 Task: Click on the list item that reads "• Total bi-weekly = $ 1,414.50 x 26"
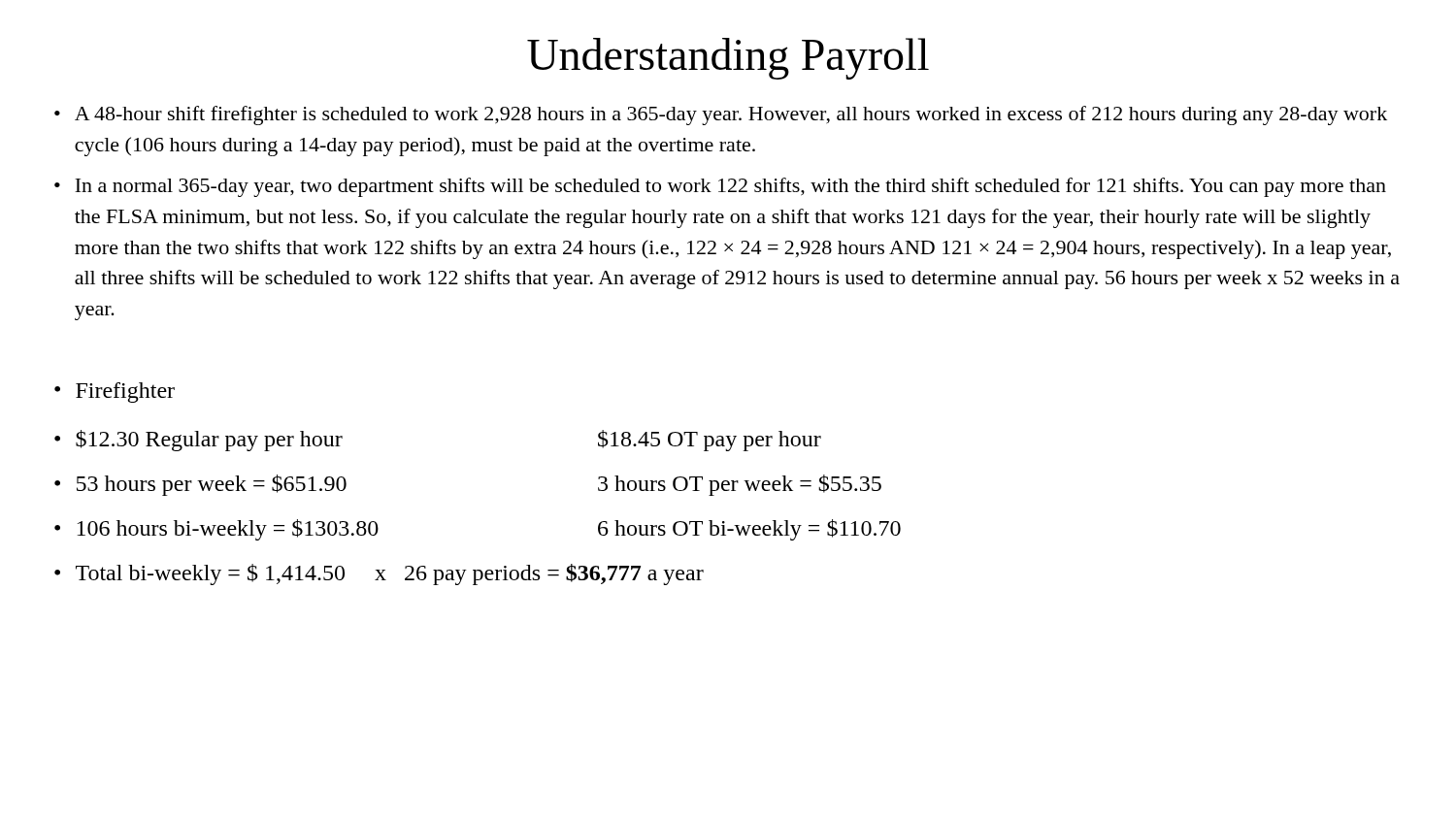378,573
